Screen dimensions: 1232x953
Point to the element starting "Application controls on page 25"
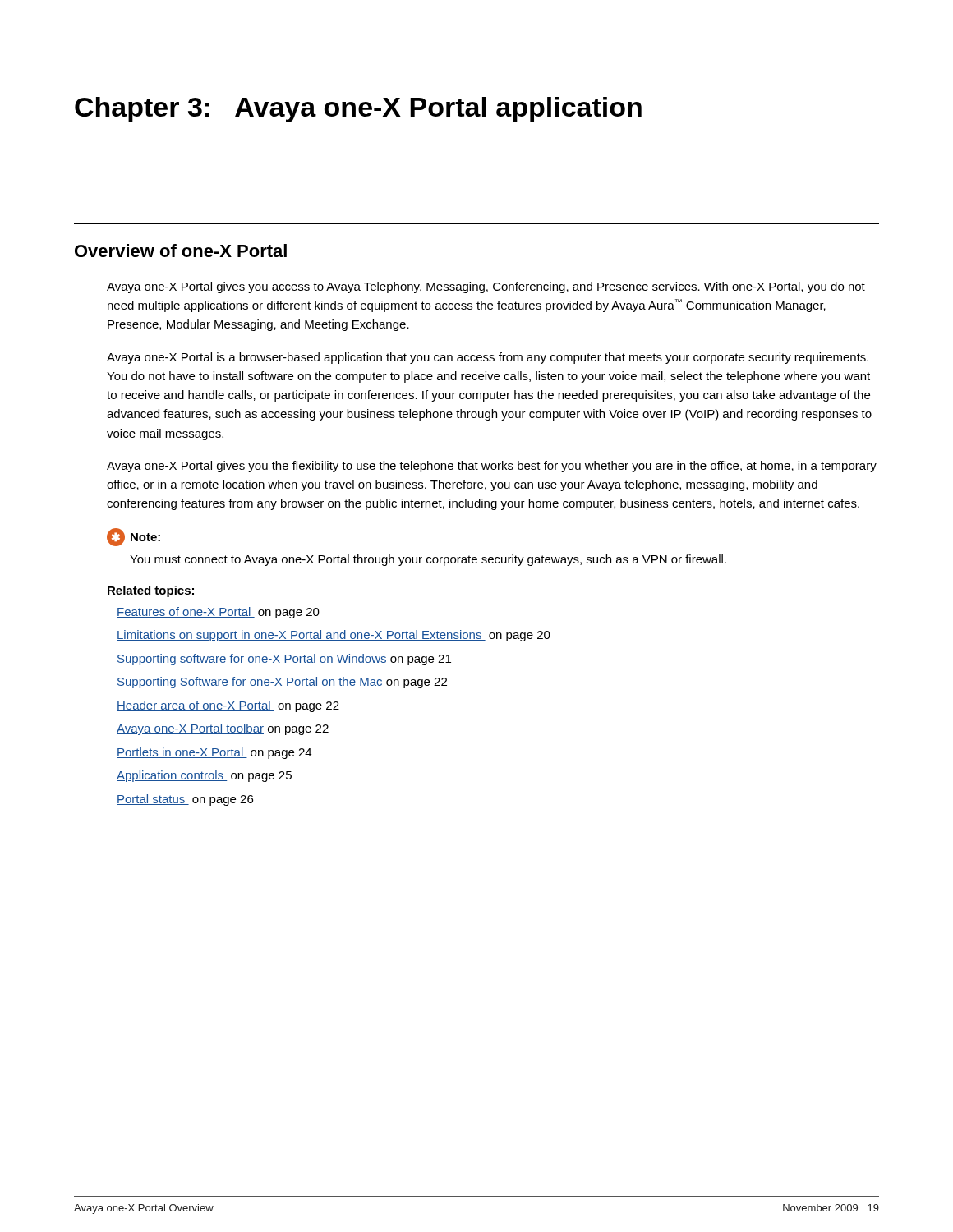tap(204, 775)
